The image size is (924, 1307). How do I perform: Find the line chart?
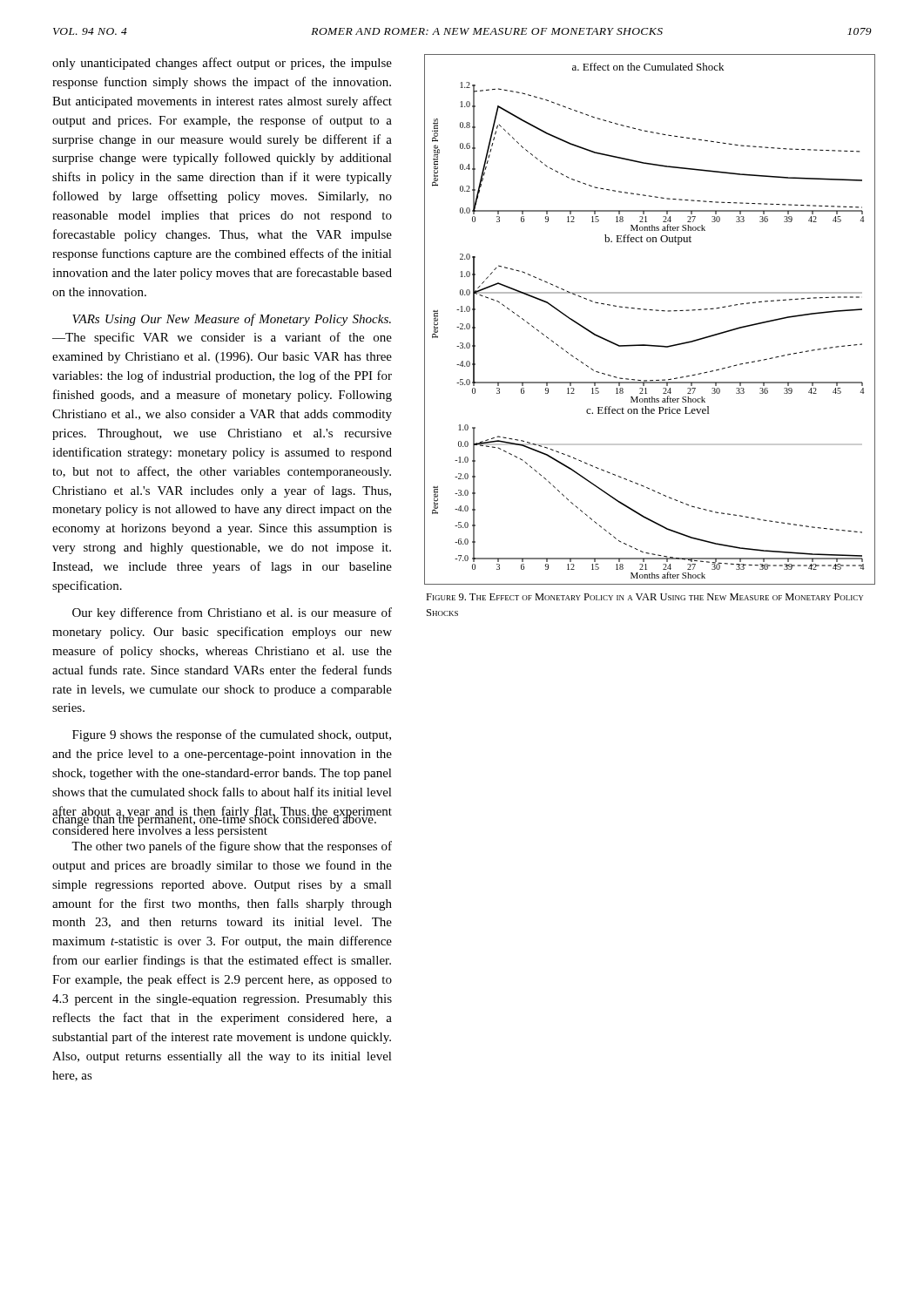650,319
